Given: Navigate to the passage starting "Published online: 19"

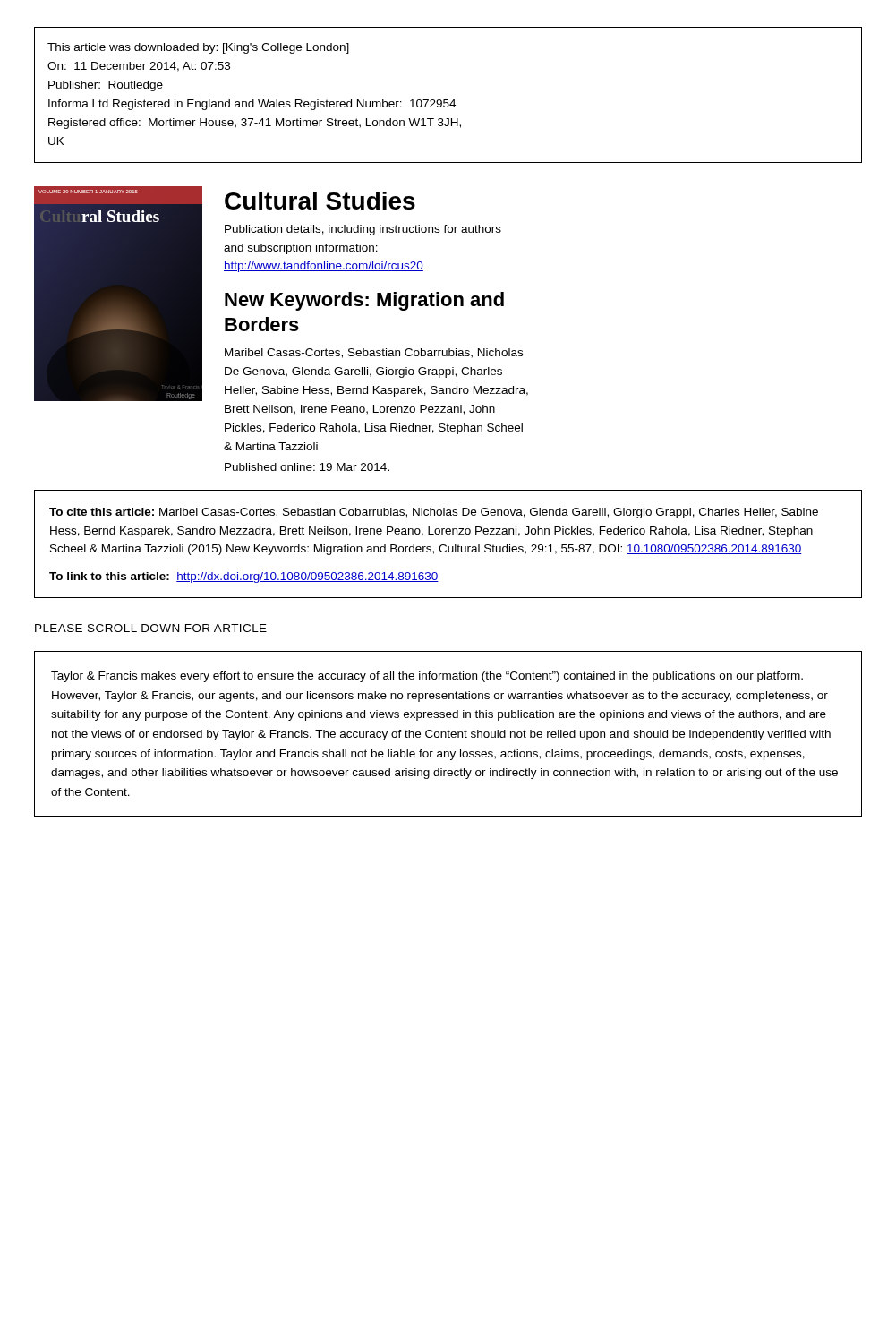Looking at the screenshot, I should pos(307,467).
